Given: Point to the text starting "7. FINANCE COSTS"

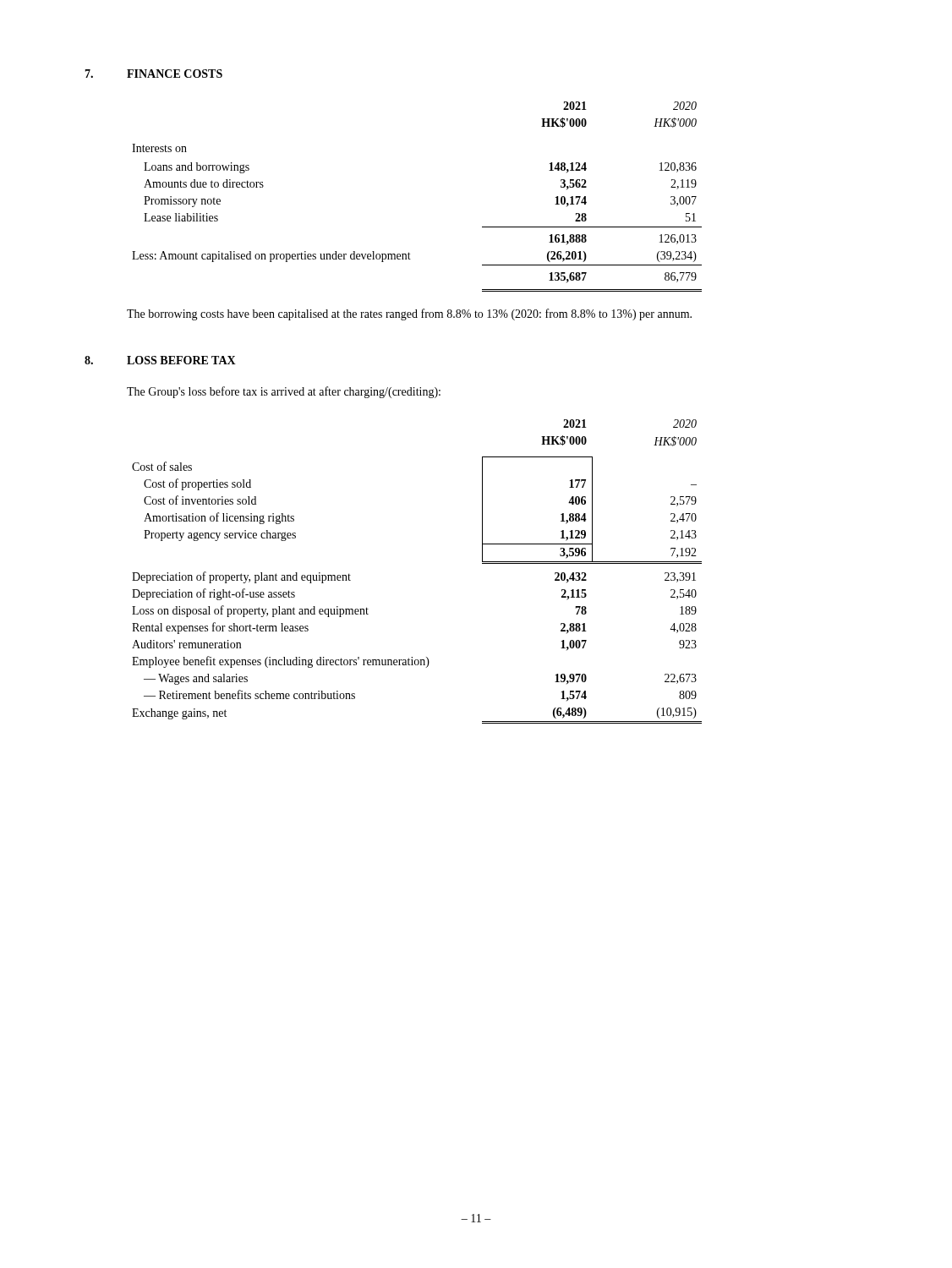Looking at the screenshot, I should [x=154, y=74].
